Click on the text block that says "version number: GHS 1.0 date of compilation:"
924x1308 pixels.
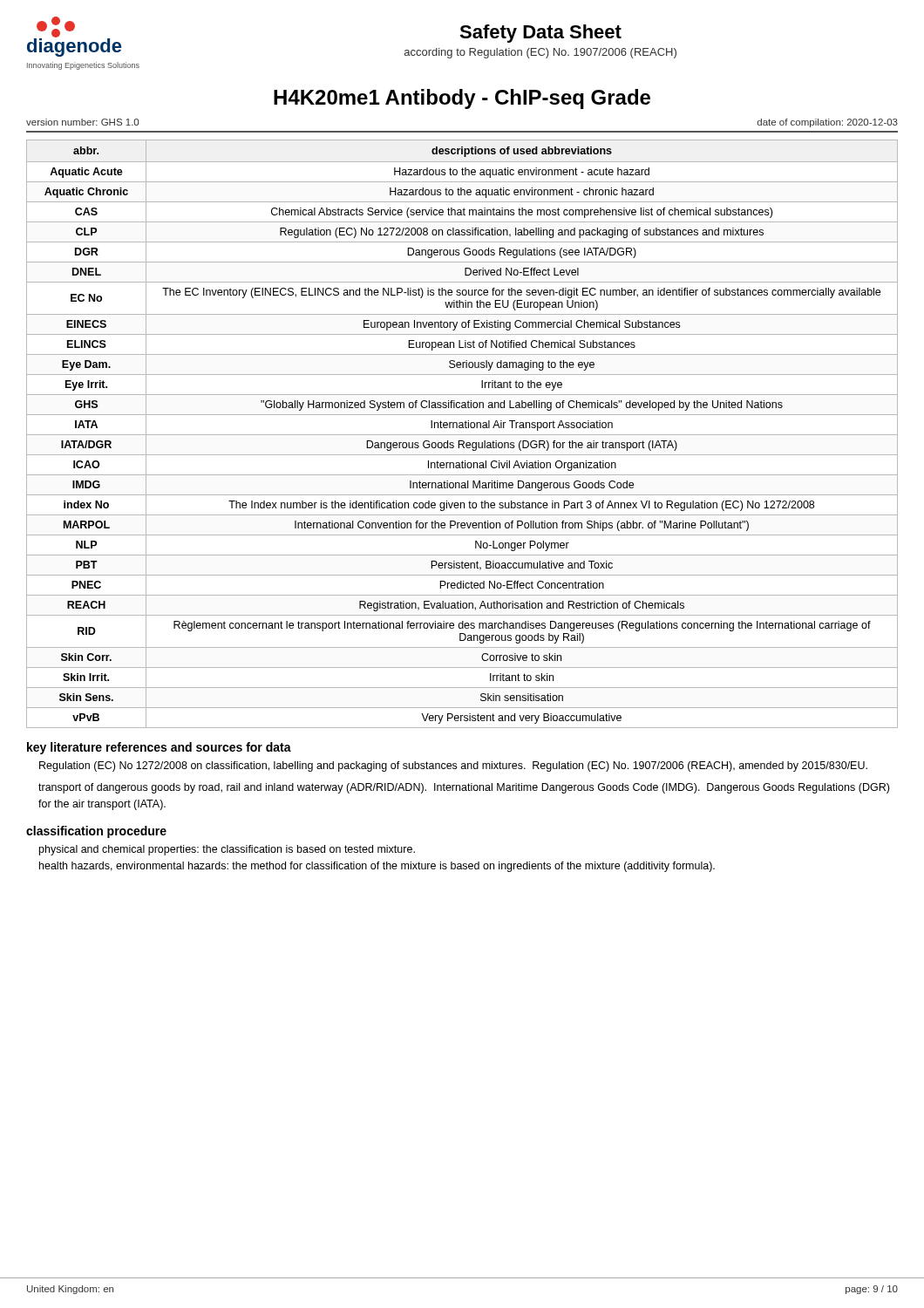click(x=462, y=122)
